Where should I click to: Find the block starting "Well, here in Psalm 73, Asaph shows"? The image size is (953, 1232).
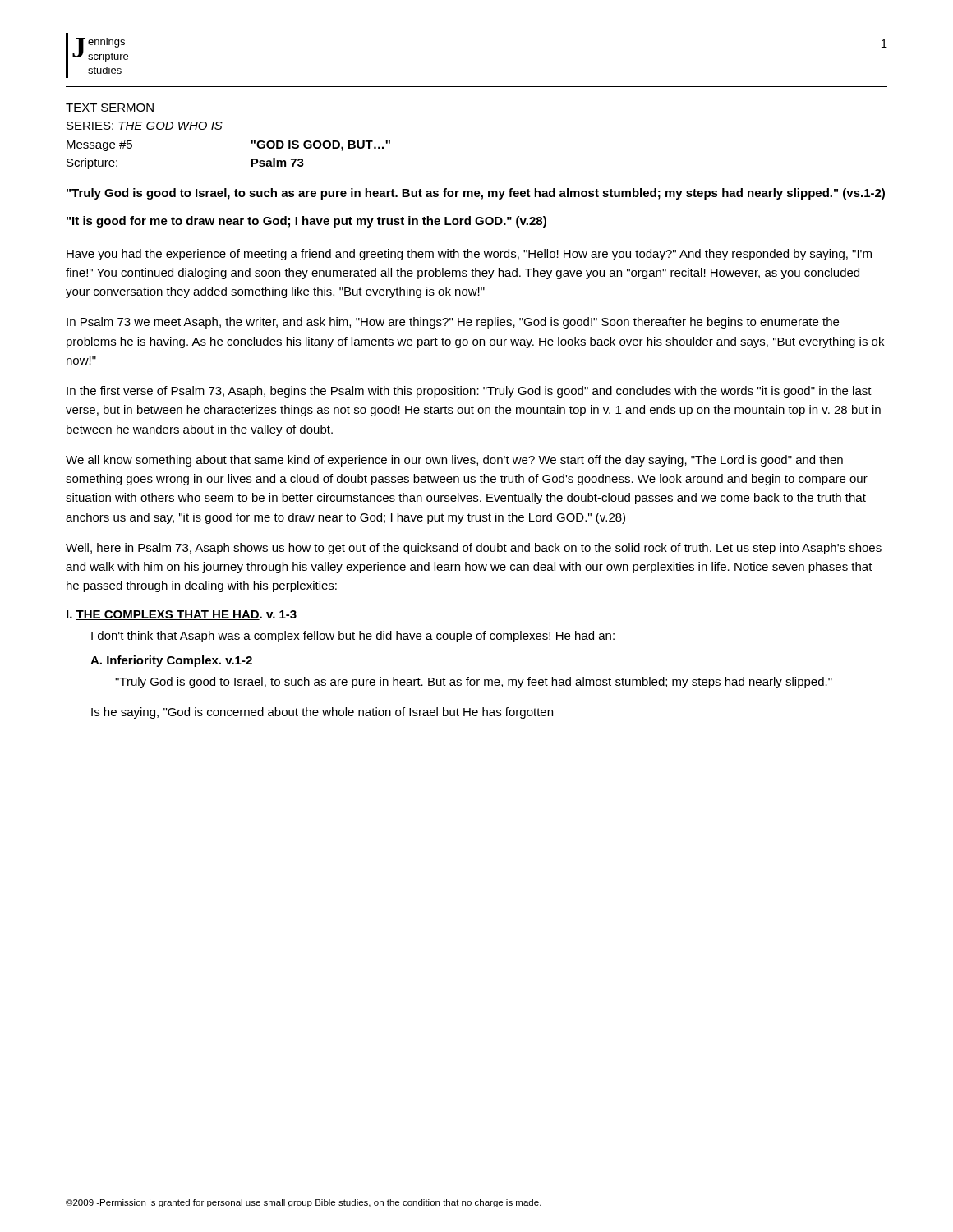[474, 566]
